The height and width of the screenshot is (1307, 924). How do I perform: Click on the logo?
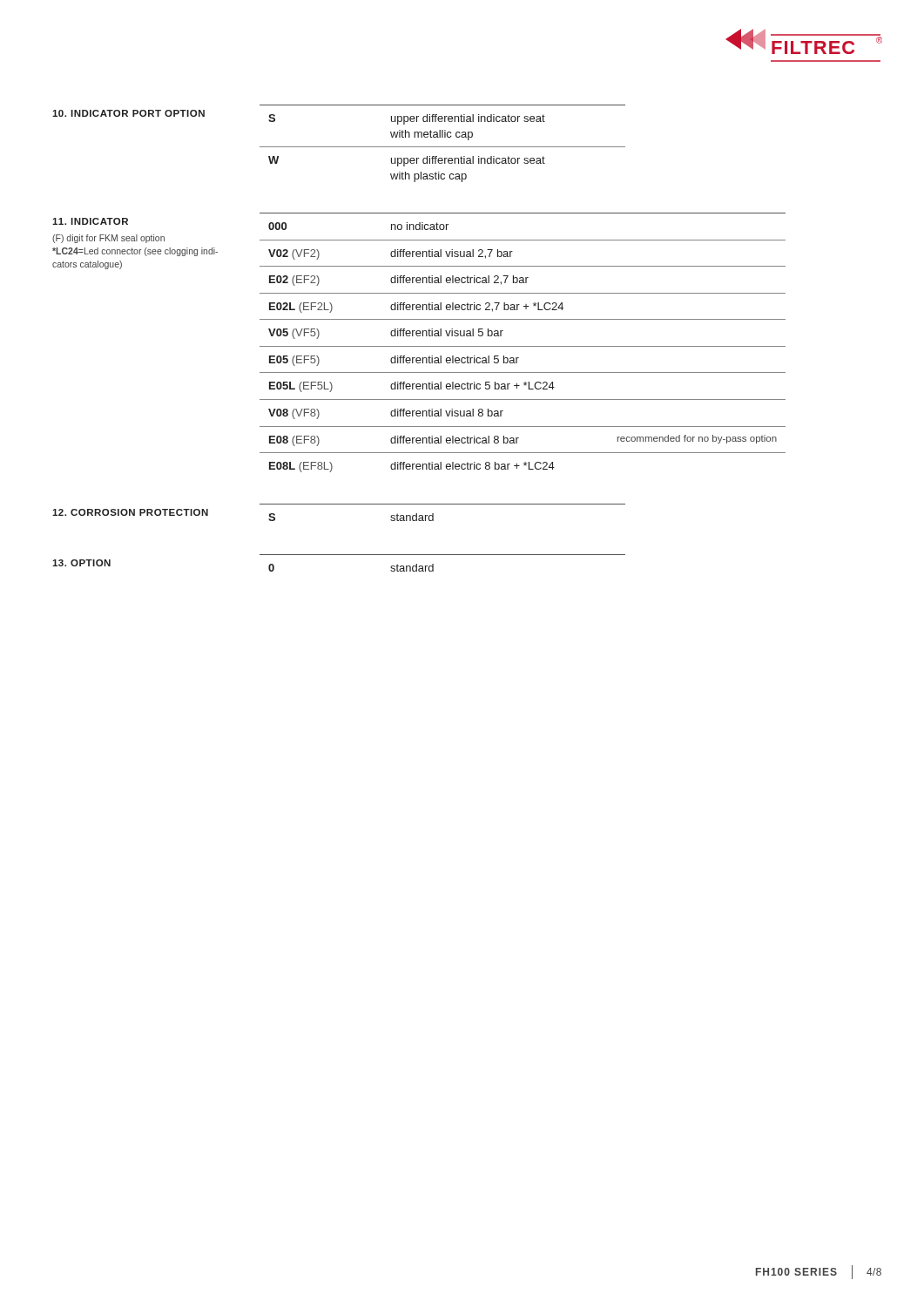pos(804,51)
